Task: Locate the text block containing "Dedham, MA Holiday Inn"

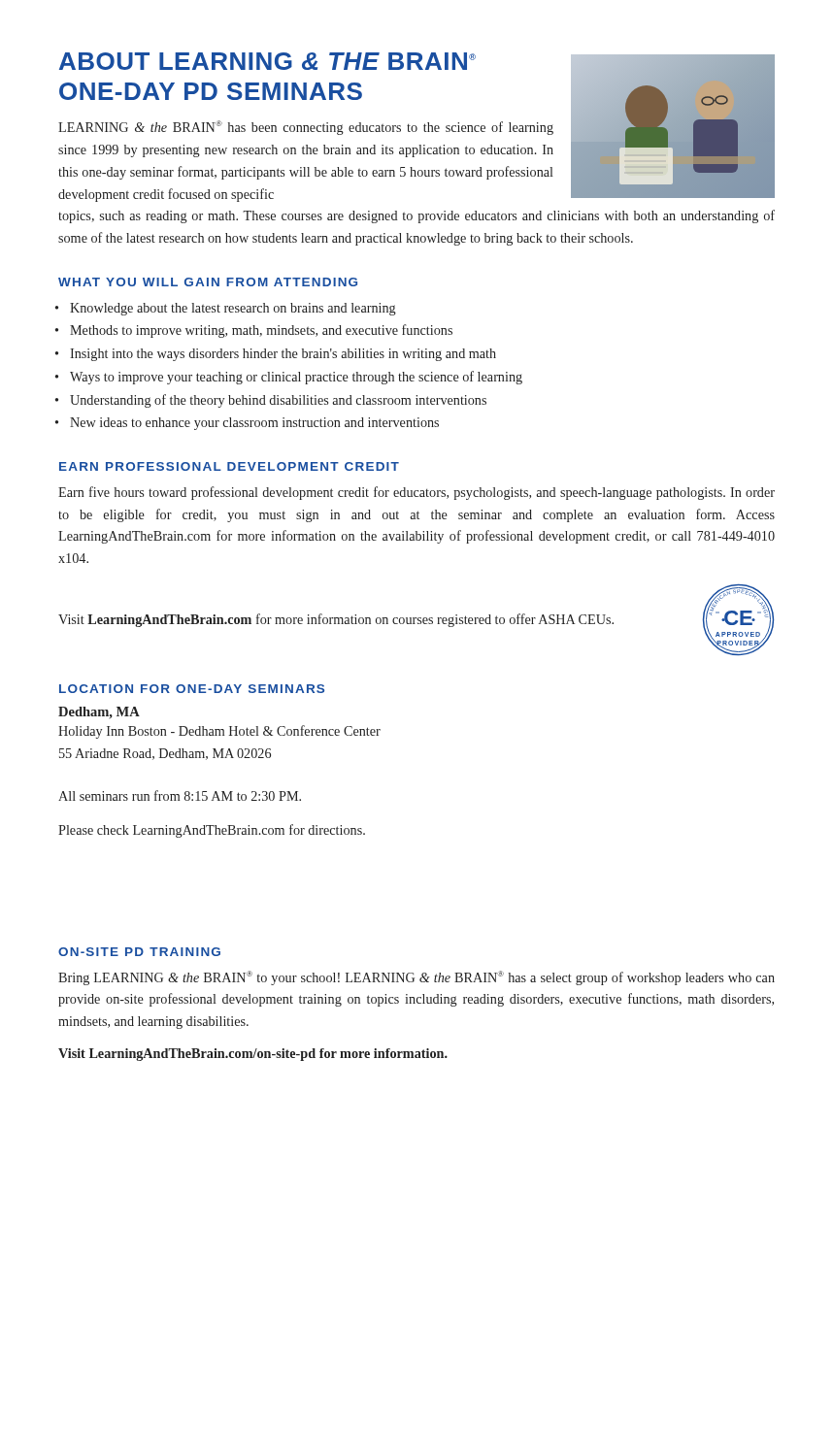Action: click(99, 713)
